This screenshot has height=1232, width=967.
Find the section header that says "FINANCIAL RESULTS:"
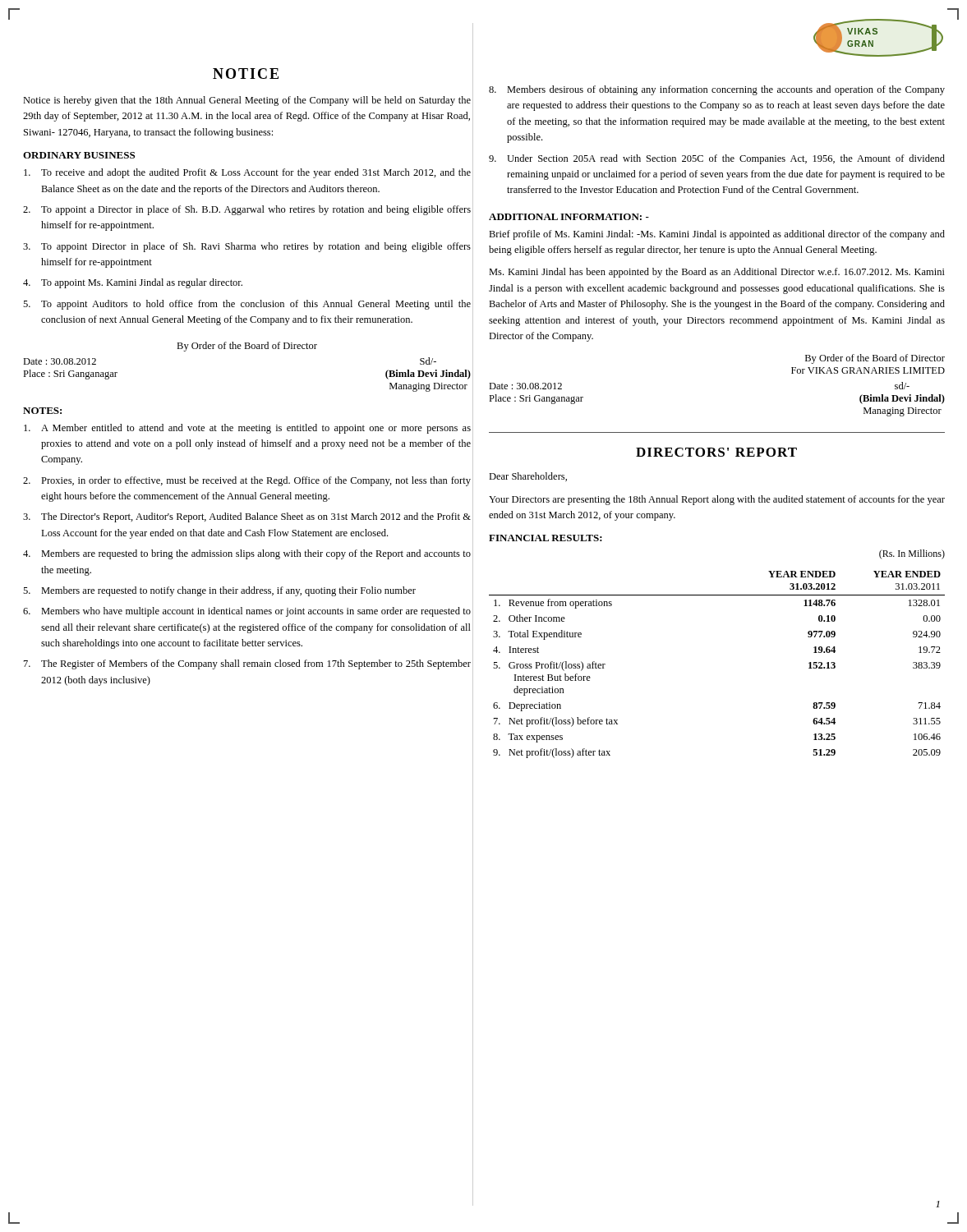[546, 538]
